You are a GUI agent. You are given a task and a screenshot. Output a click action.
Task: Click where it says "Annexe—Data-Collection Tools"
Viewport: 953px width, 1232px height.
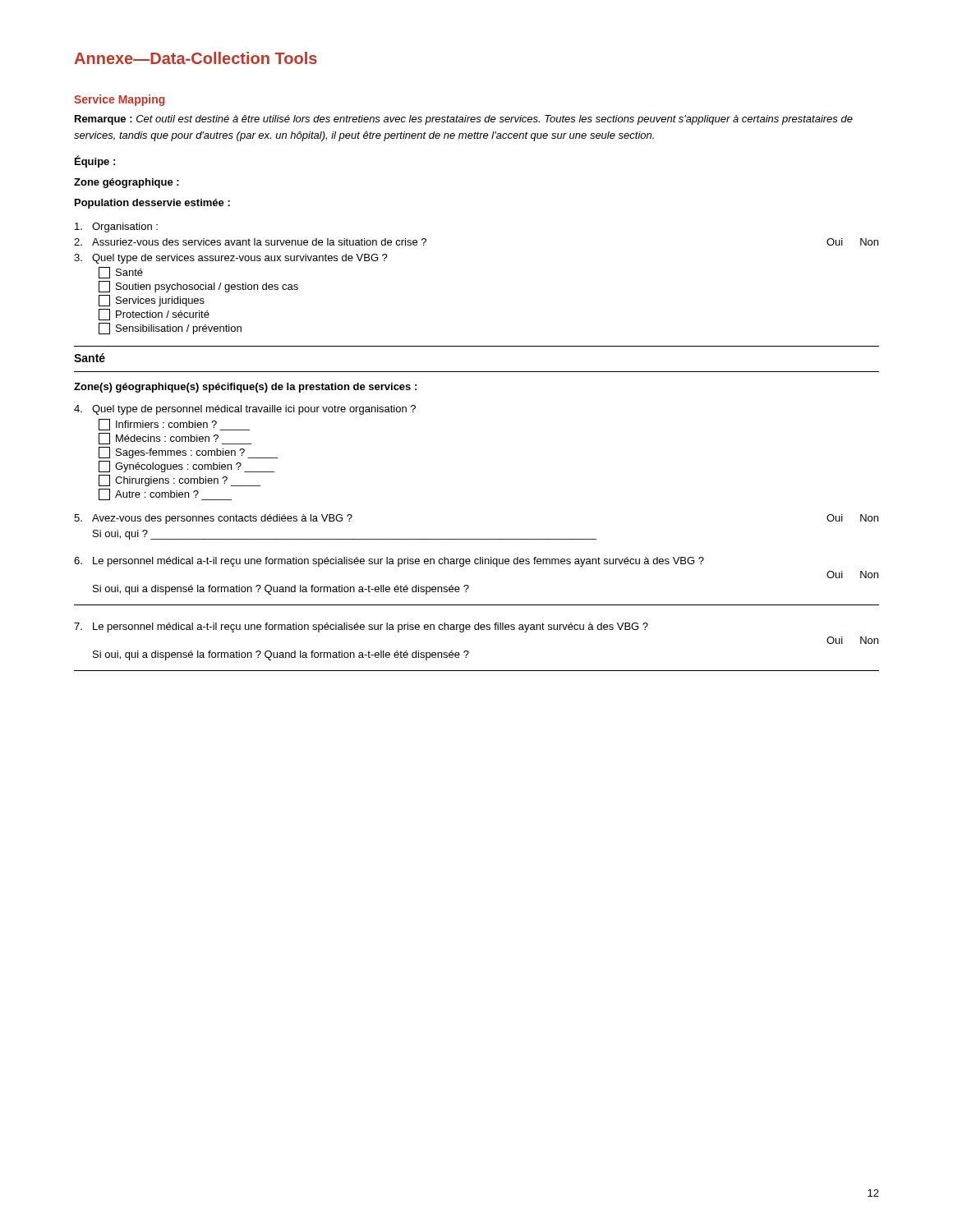coord(196,58)
